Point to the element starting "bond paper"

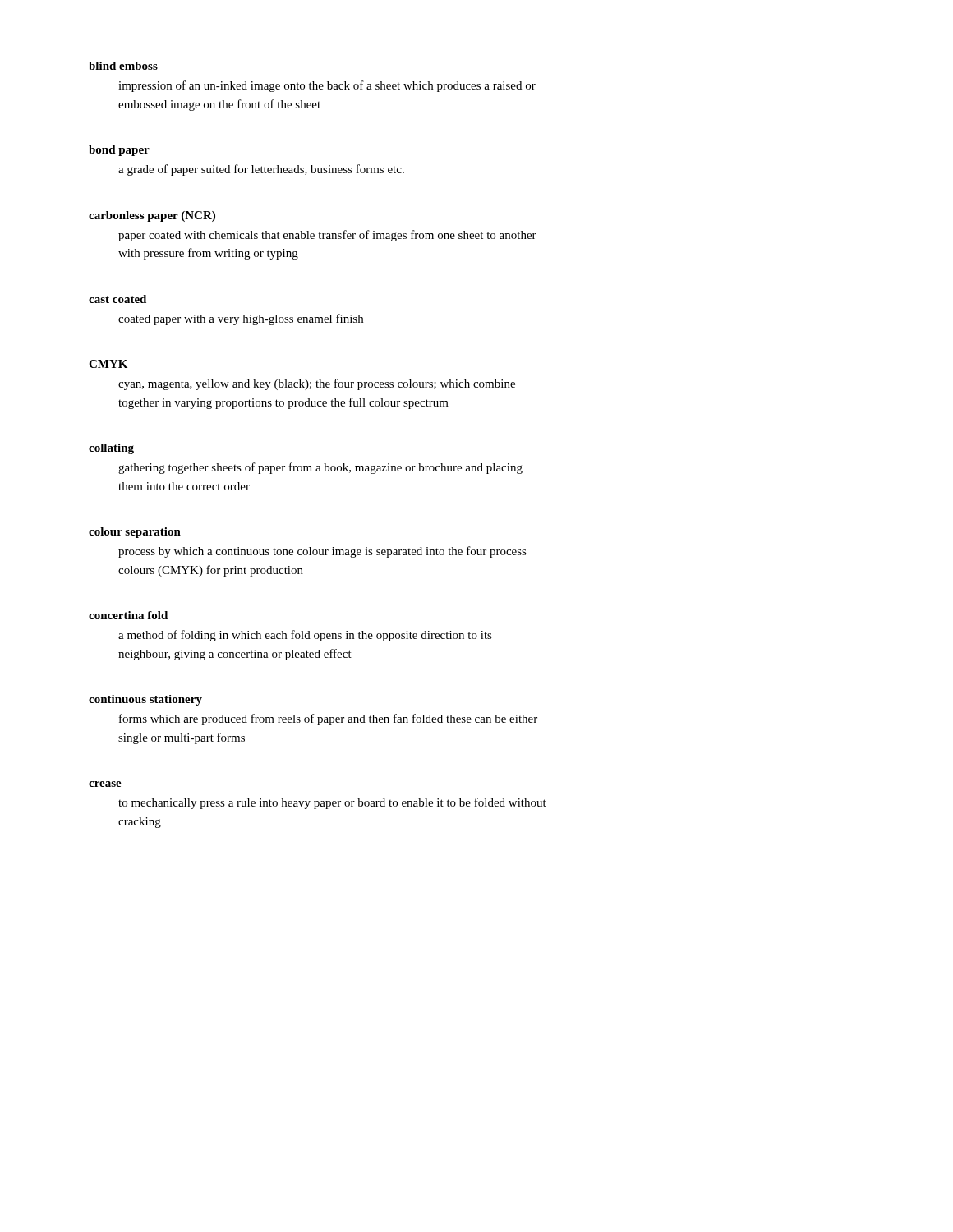point(119,150)
